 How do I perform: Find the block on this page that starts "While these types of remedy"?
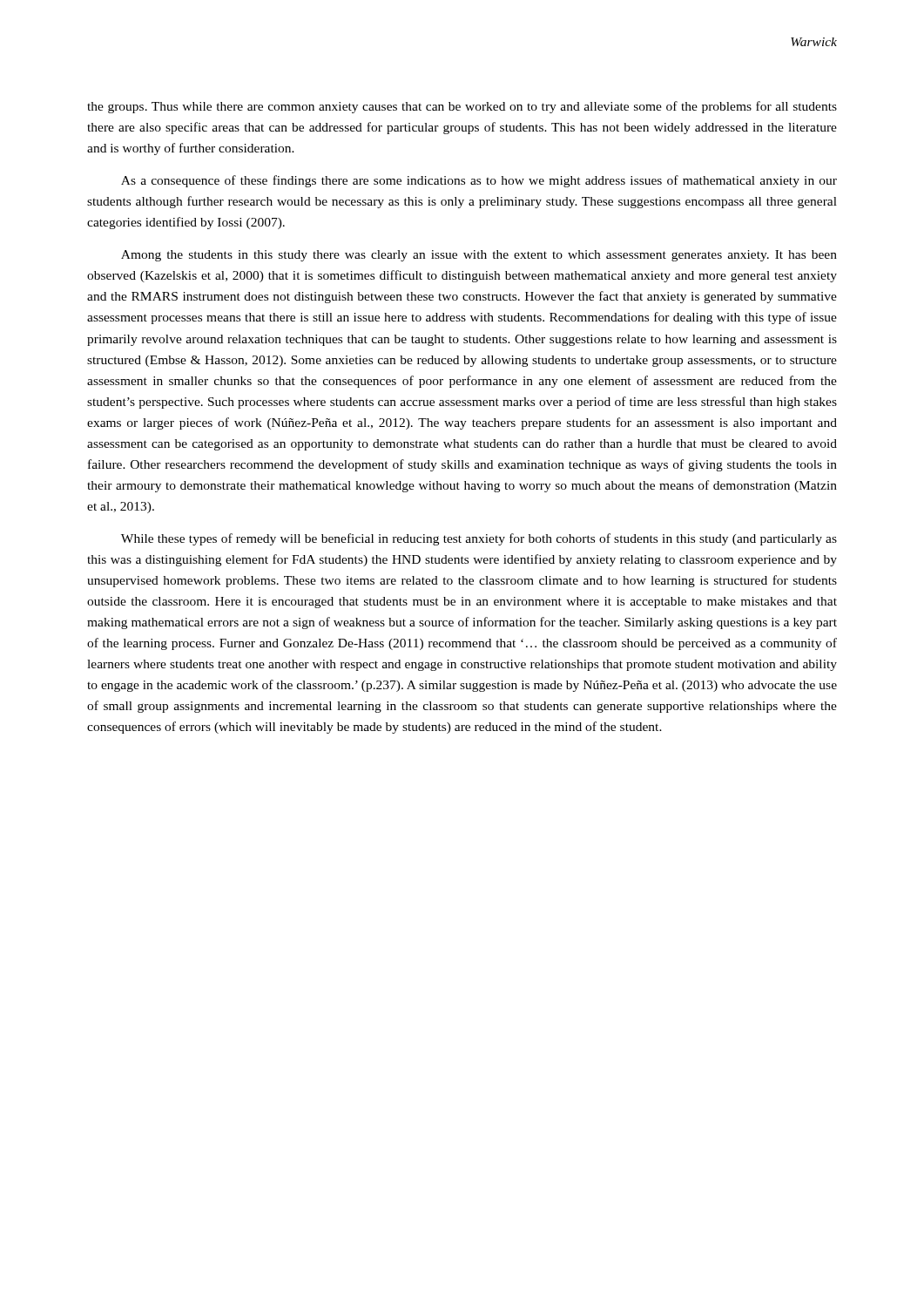pos(462,633)
